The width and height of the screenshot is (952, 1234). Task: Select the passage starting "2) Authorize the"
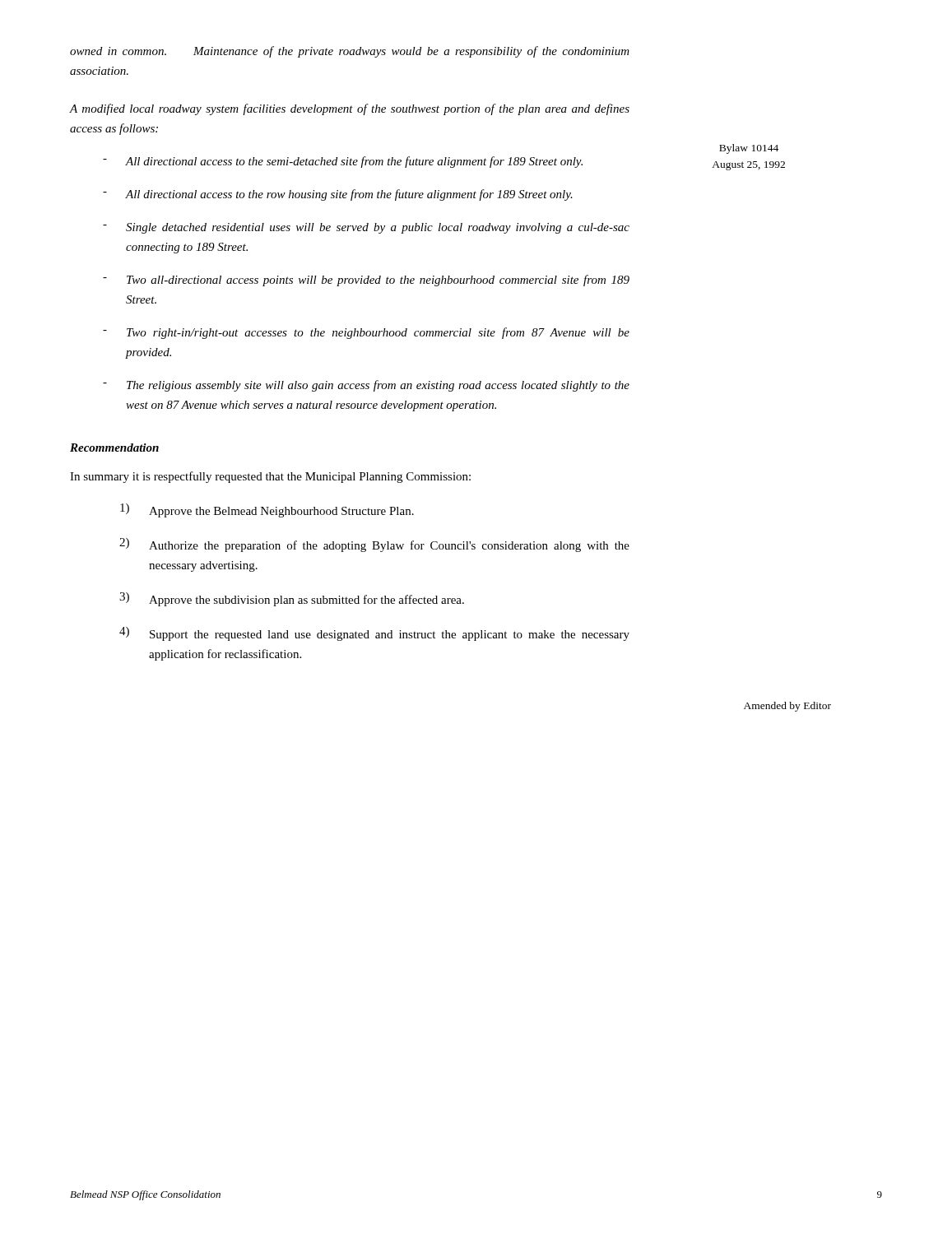[374, 555]
